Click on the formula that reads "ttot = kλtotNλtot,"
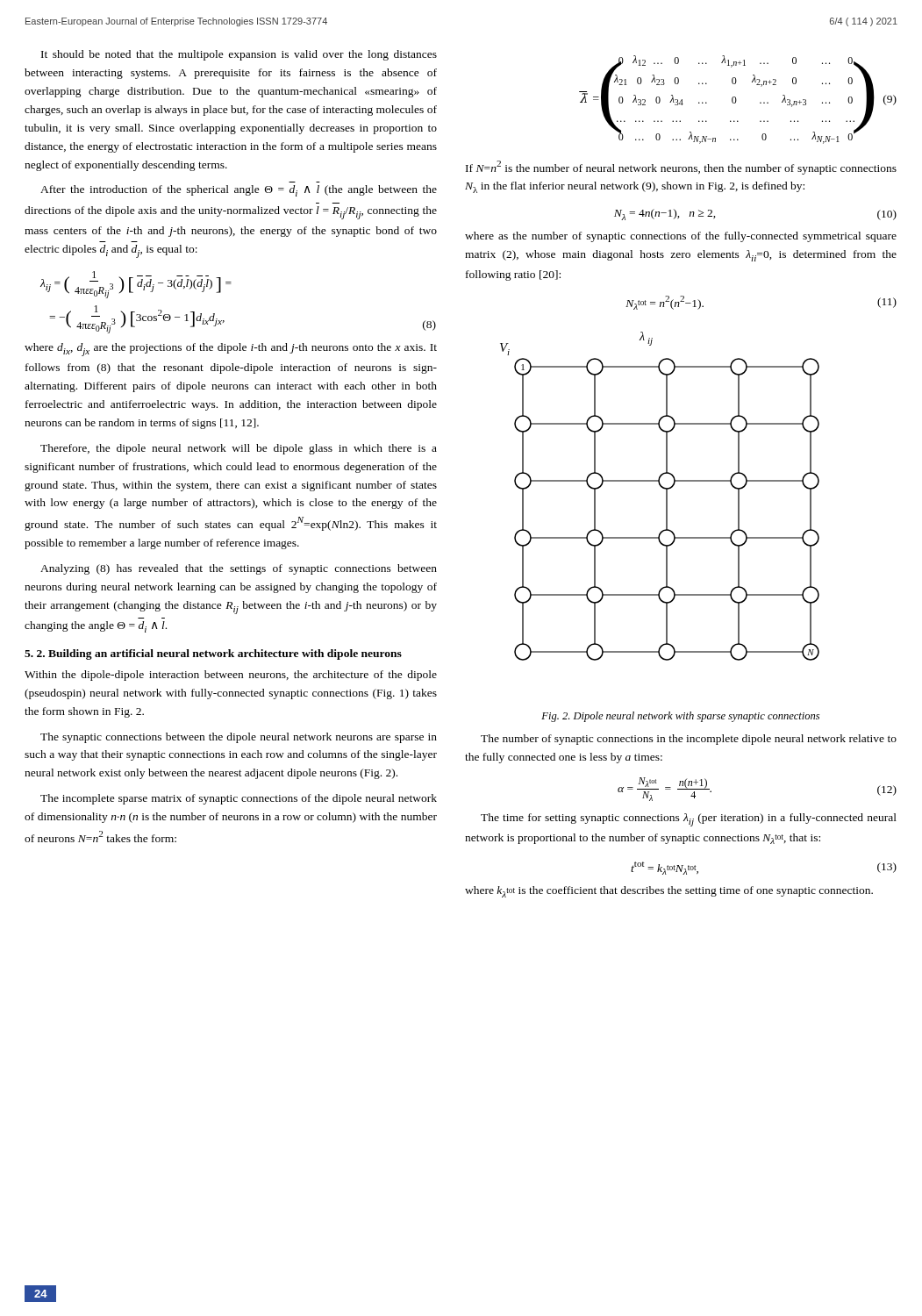 pyautogui.click(x=681, y=867)
